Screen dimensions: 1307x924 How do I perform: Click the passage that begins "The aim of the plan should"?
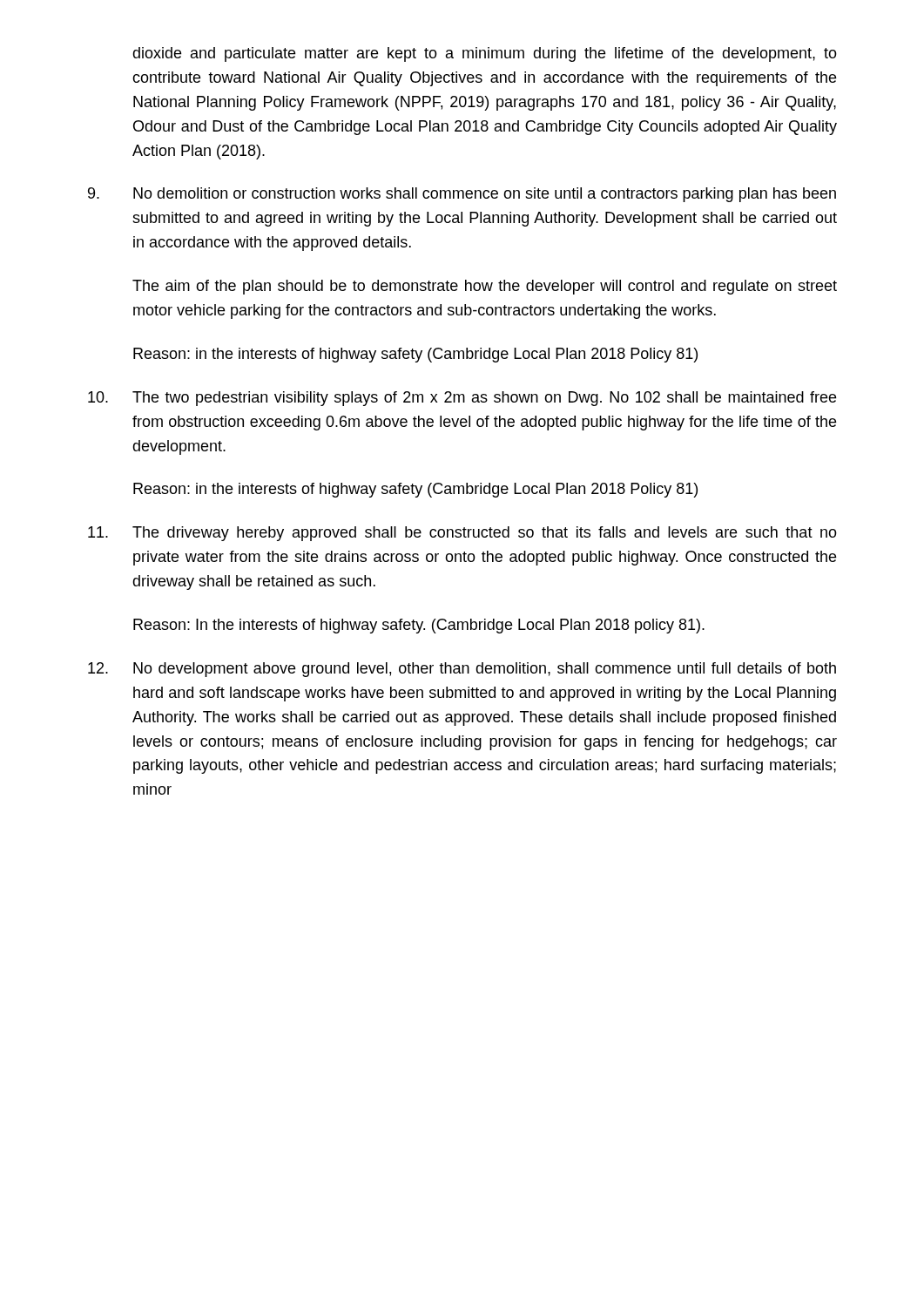(485, 298)
